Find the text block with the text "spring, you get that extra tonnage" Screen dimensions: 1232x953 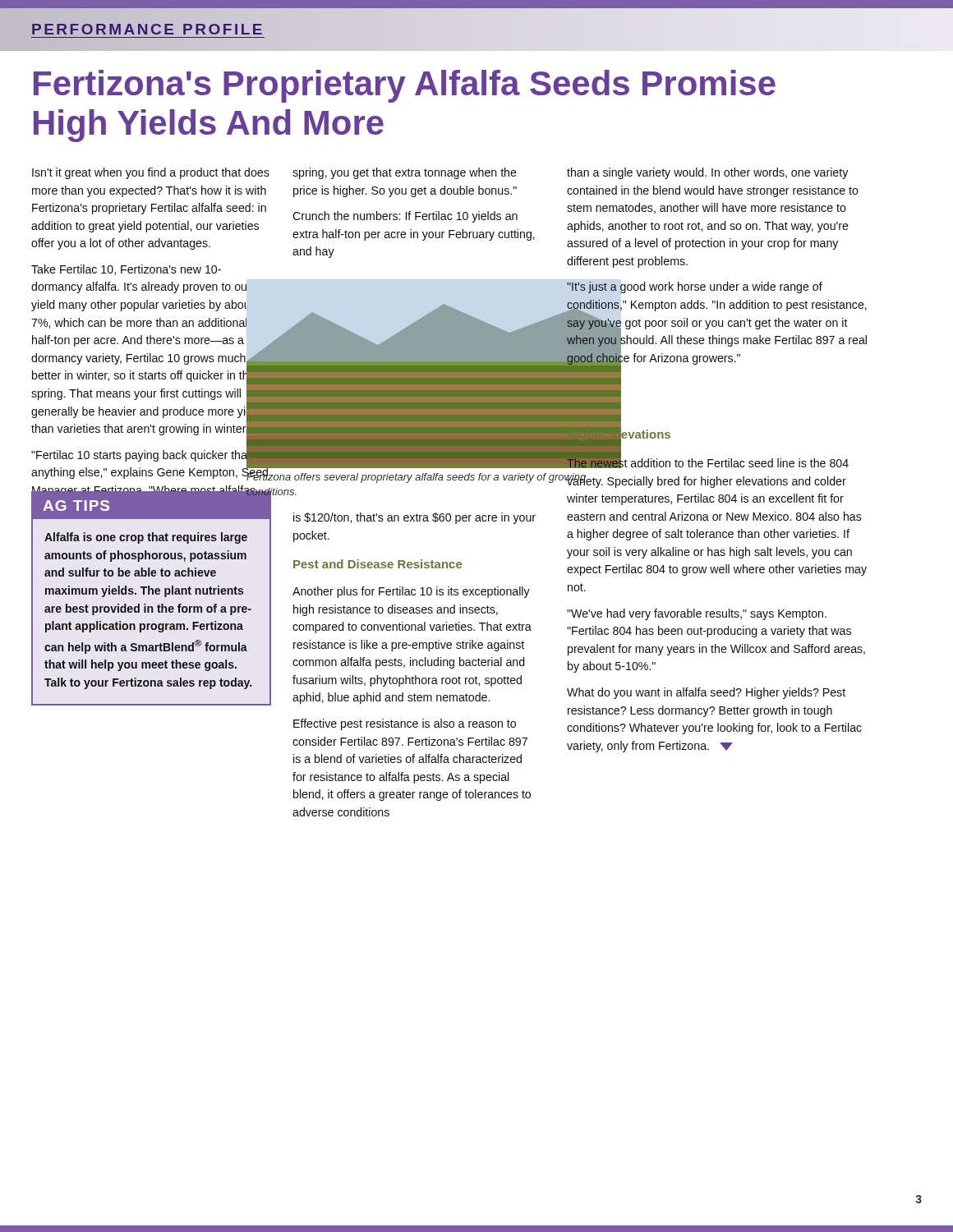416,213
